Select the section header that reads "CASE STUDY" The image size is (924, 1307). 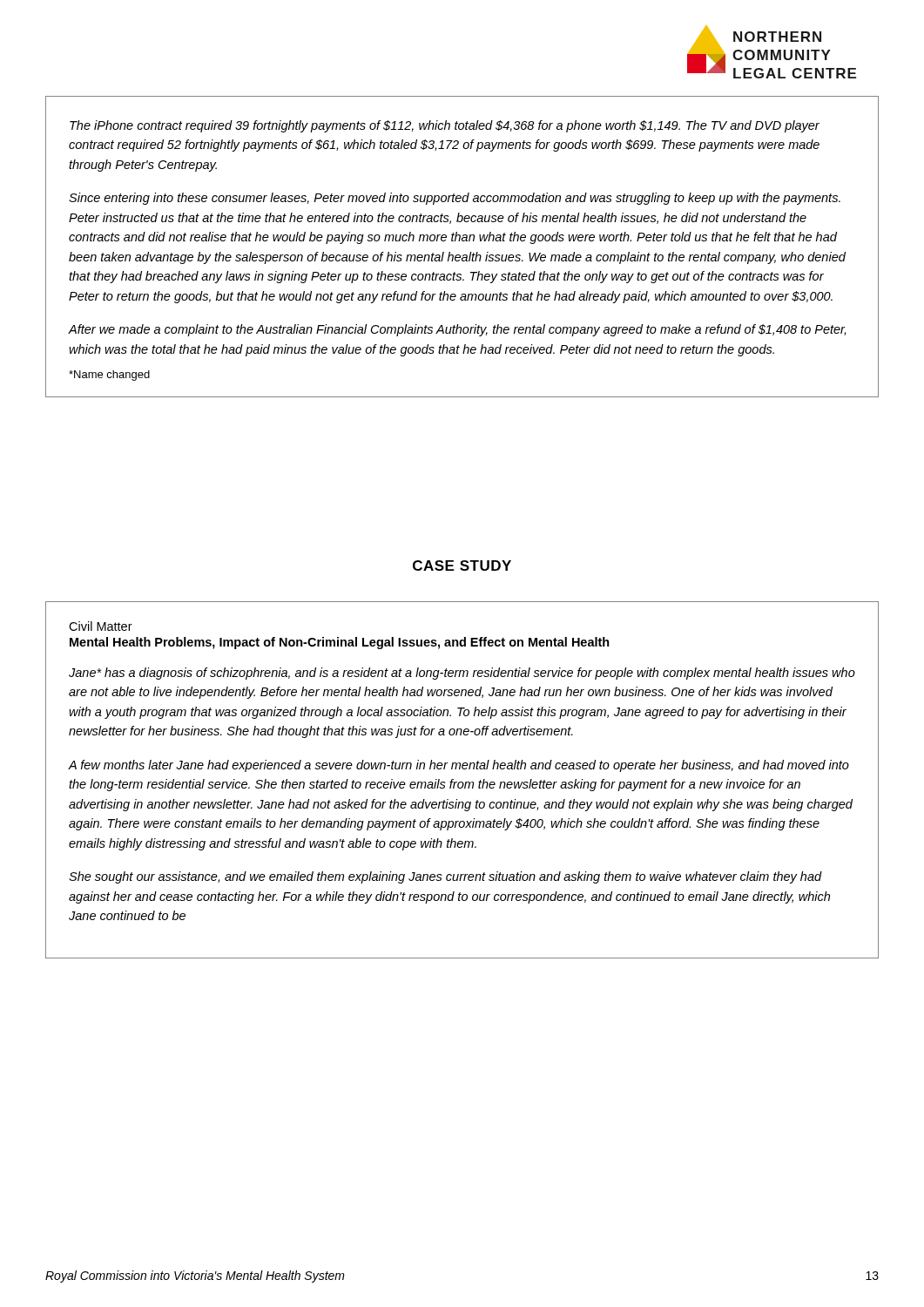click(x=462, y=566)
